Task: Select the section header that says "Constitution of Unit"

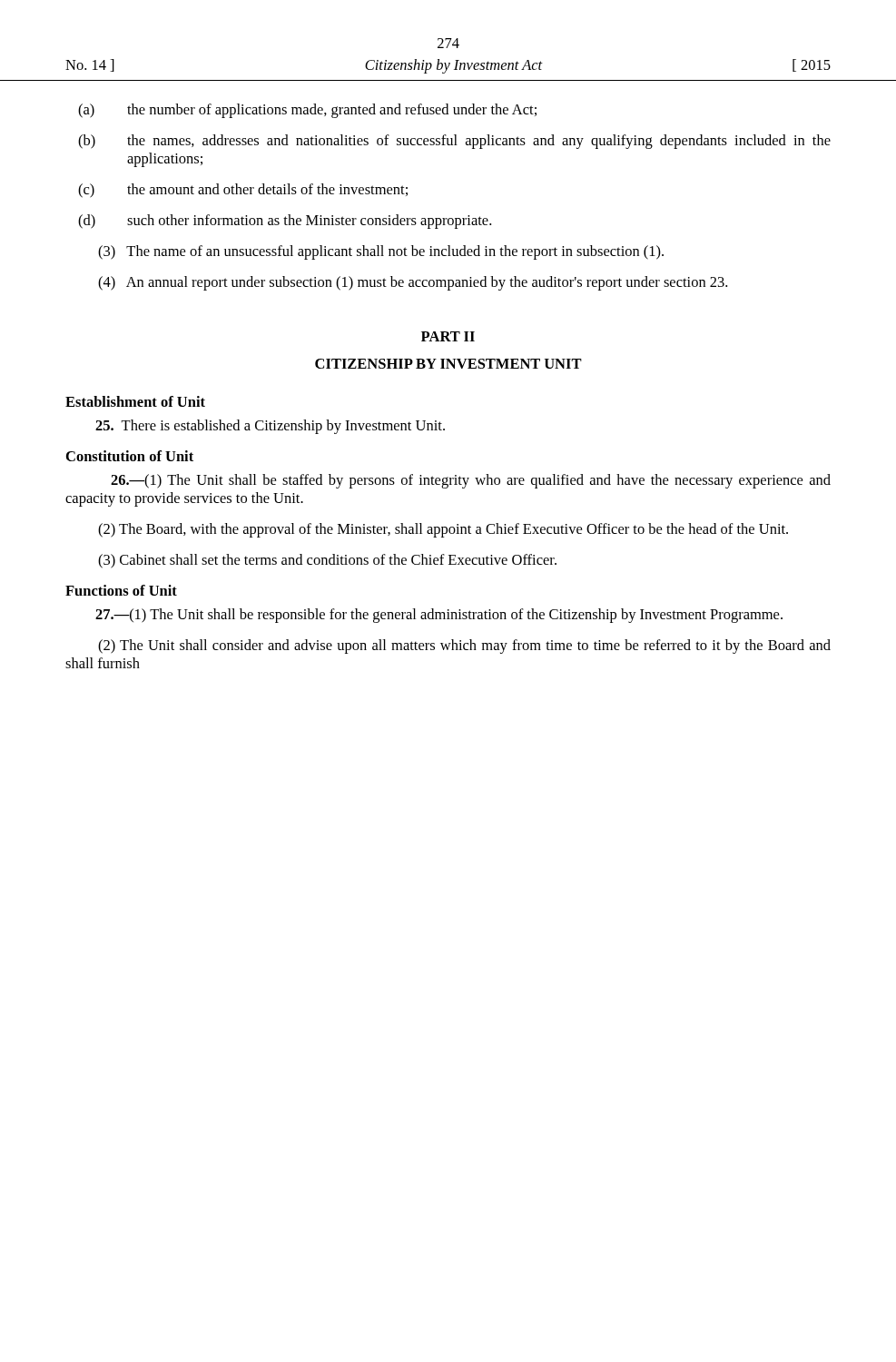Action: tap(129, 456)
